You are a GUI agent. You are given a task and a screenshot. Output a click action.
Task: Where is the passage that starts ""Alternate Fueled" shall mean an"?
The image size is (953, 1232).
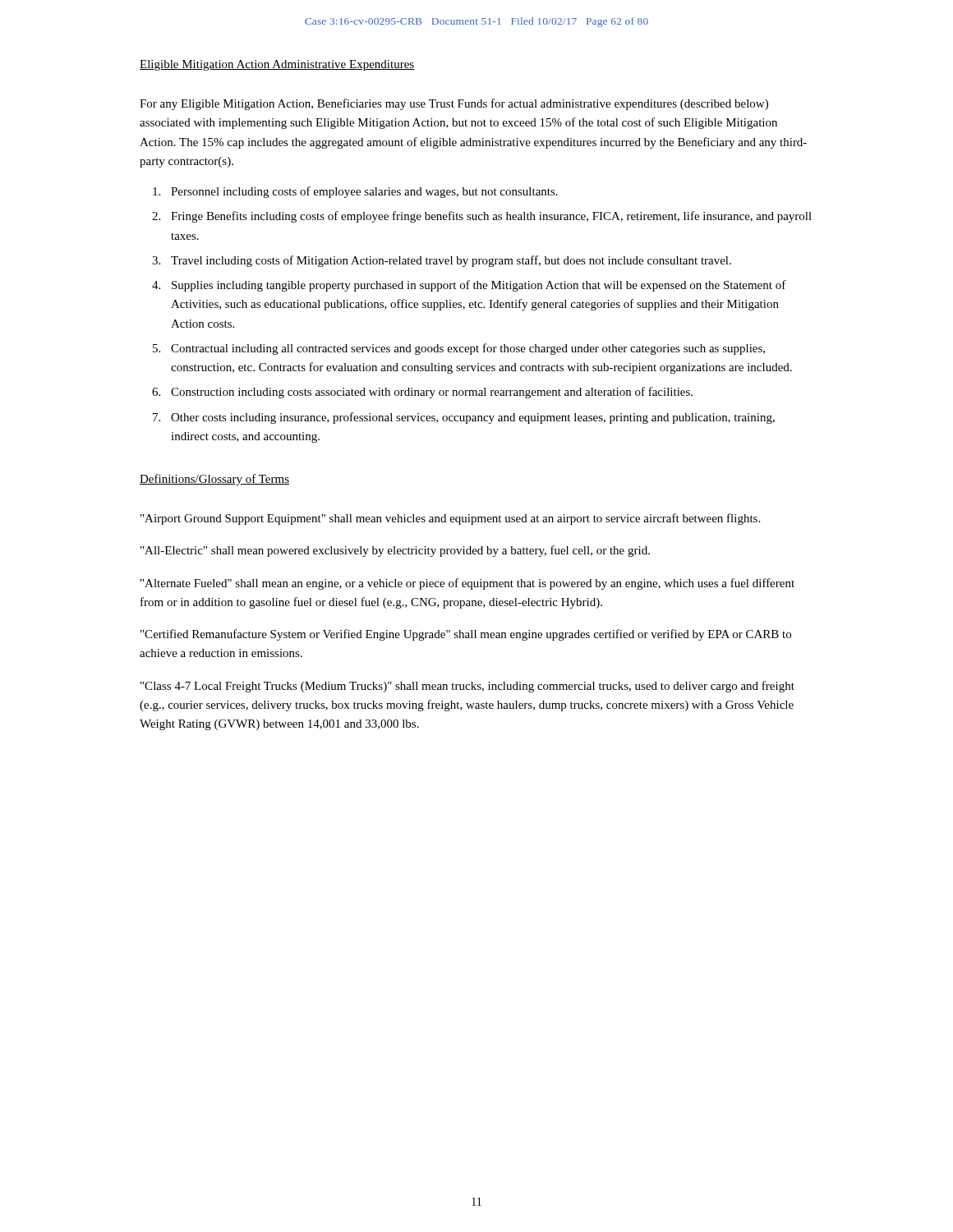(x=467, y=592)
